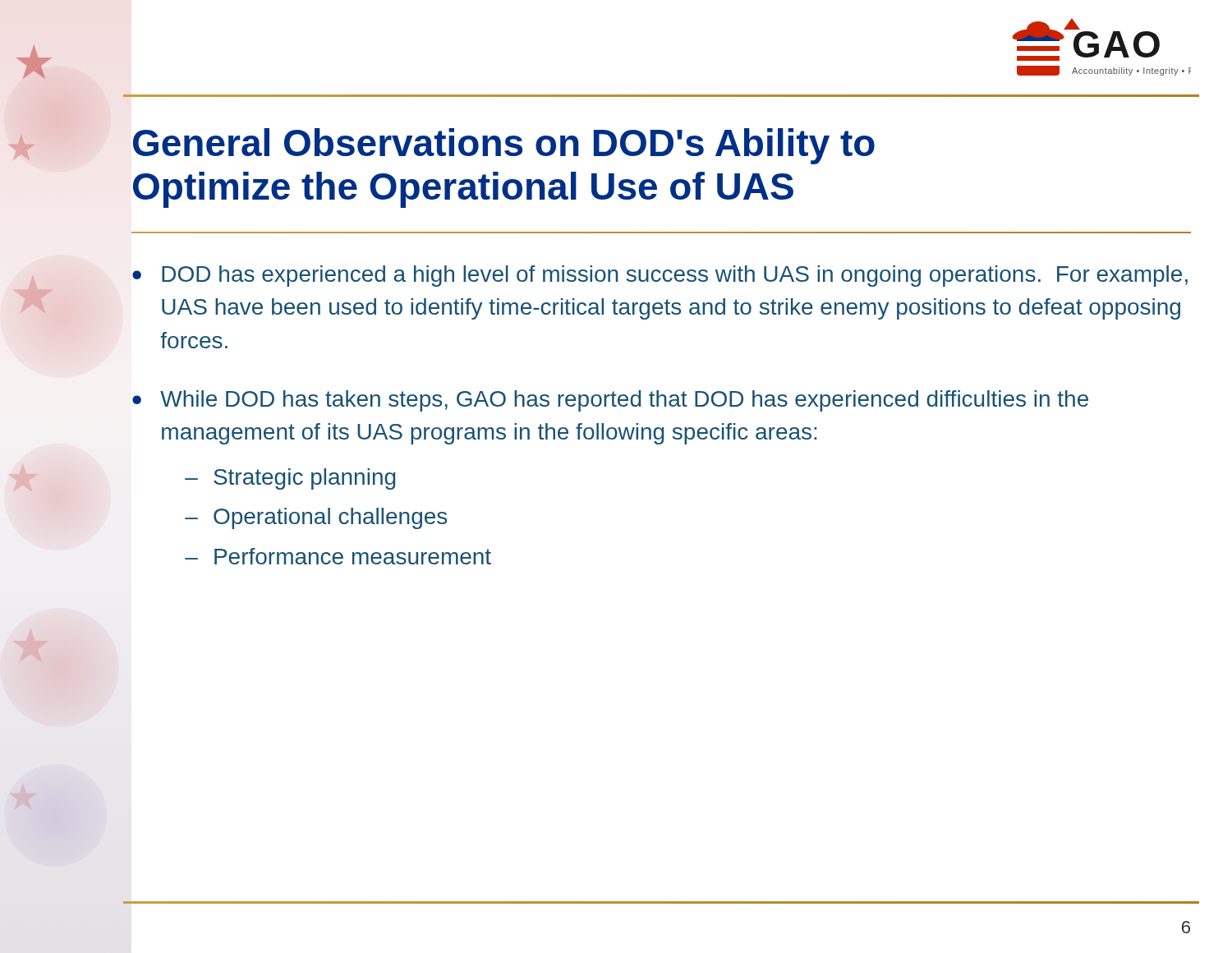Viewport: 1232px width, 953px height.
Task: Point to the text starting "– Performance measurement"
Action: [x=338, y=557]
